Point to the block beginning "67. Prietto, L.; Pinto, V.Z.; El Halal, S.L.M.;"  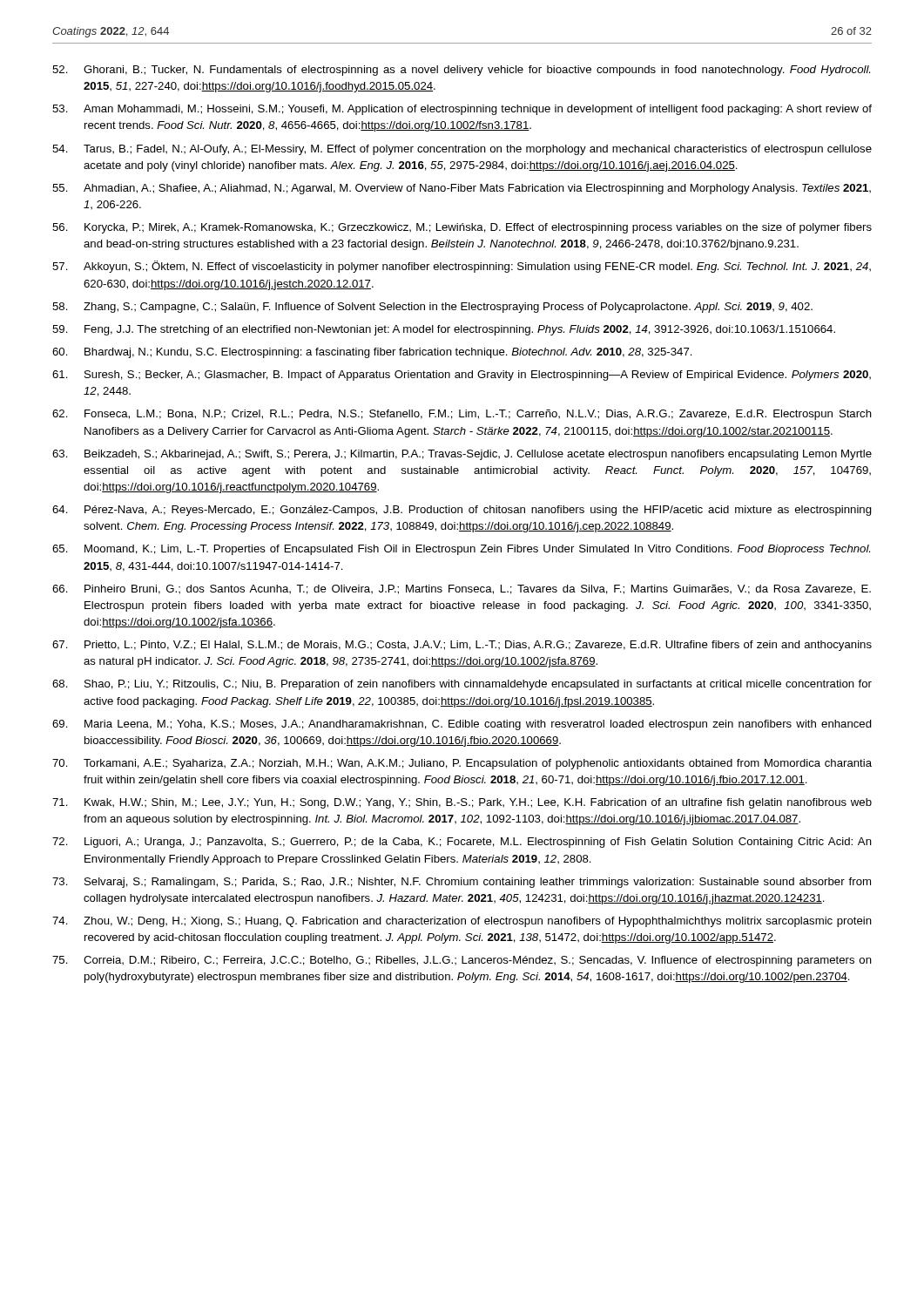point(462,653)
